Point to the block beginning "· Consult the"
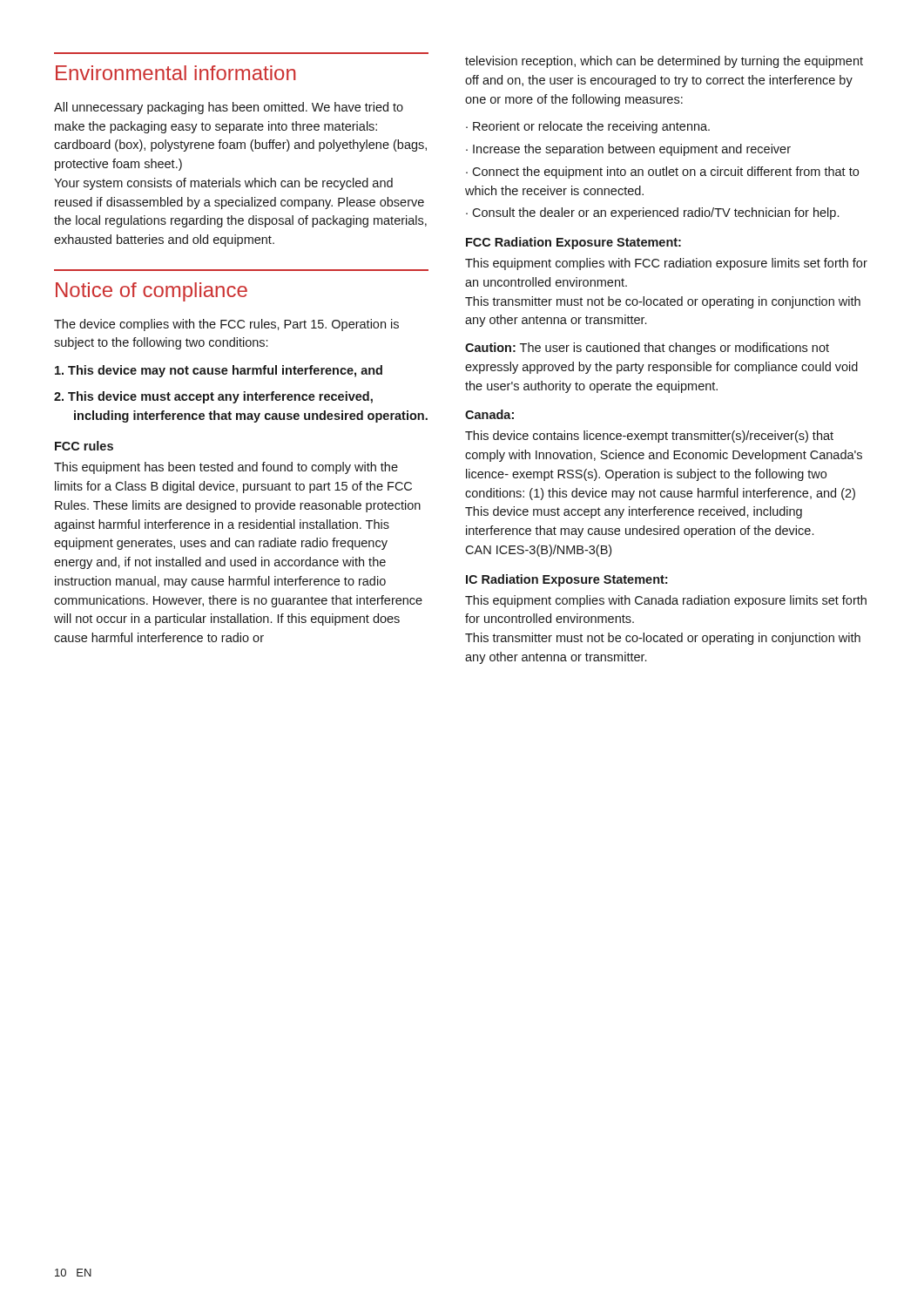Screen dimensions: 1307x924 click(x=668, y=214)
